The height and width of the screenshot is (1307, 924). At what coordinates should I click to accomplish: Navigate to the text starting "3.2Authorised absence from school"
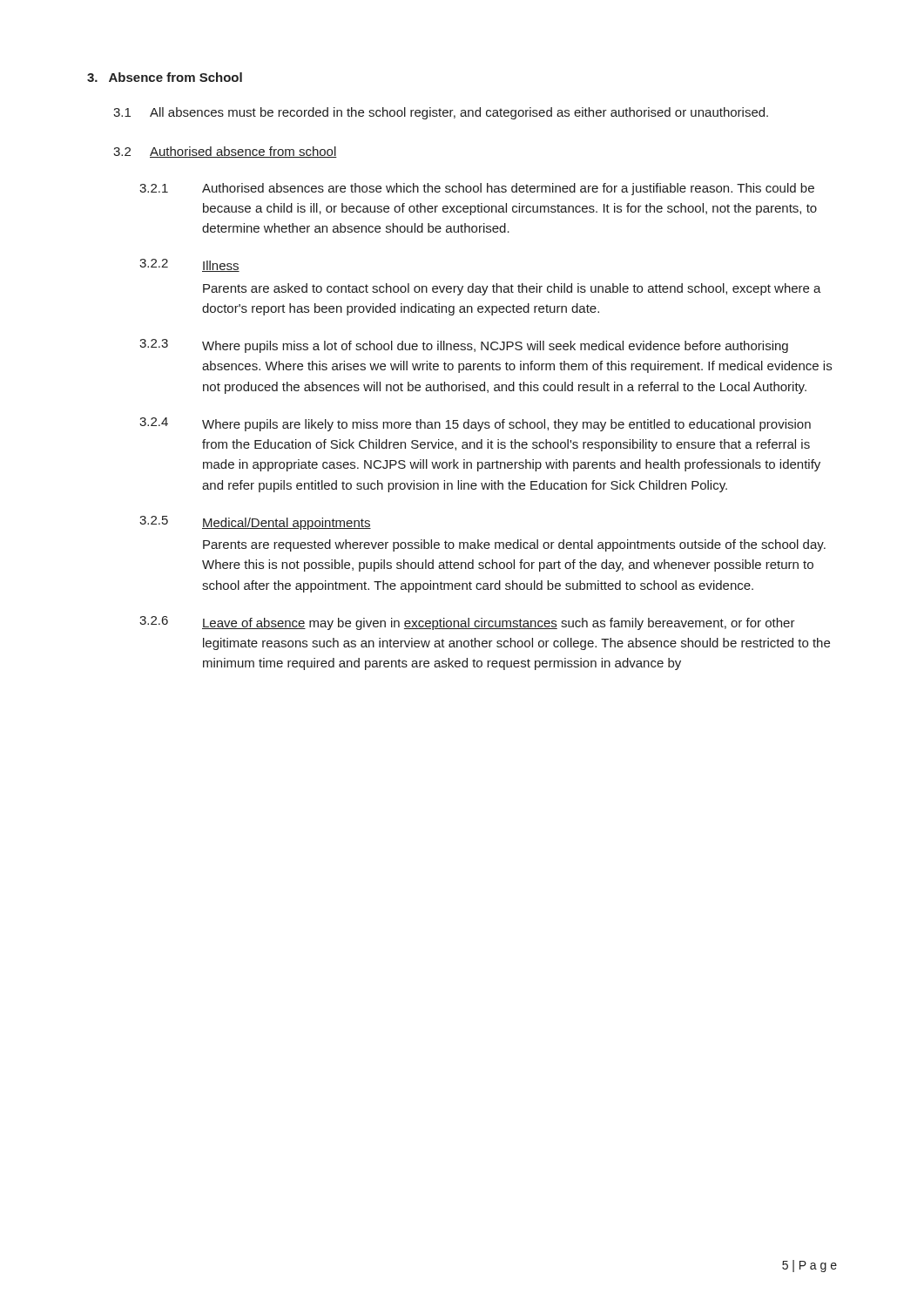tap(225, 152)
